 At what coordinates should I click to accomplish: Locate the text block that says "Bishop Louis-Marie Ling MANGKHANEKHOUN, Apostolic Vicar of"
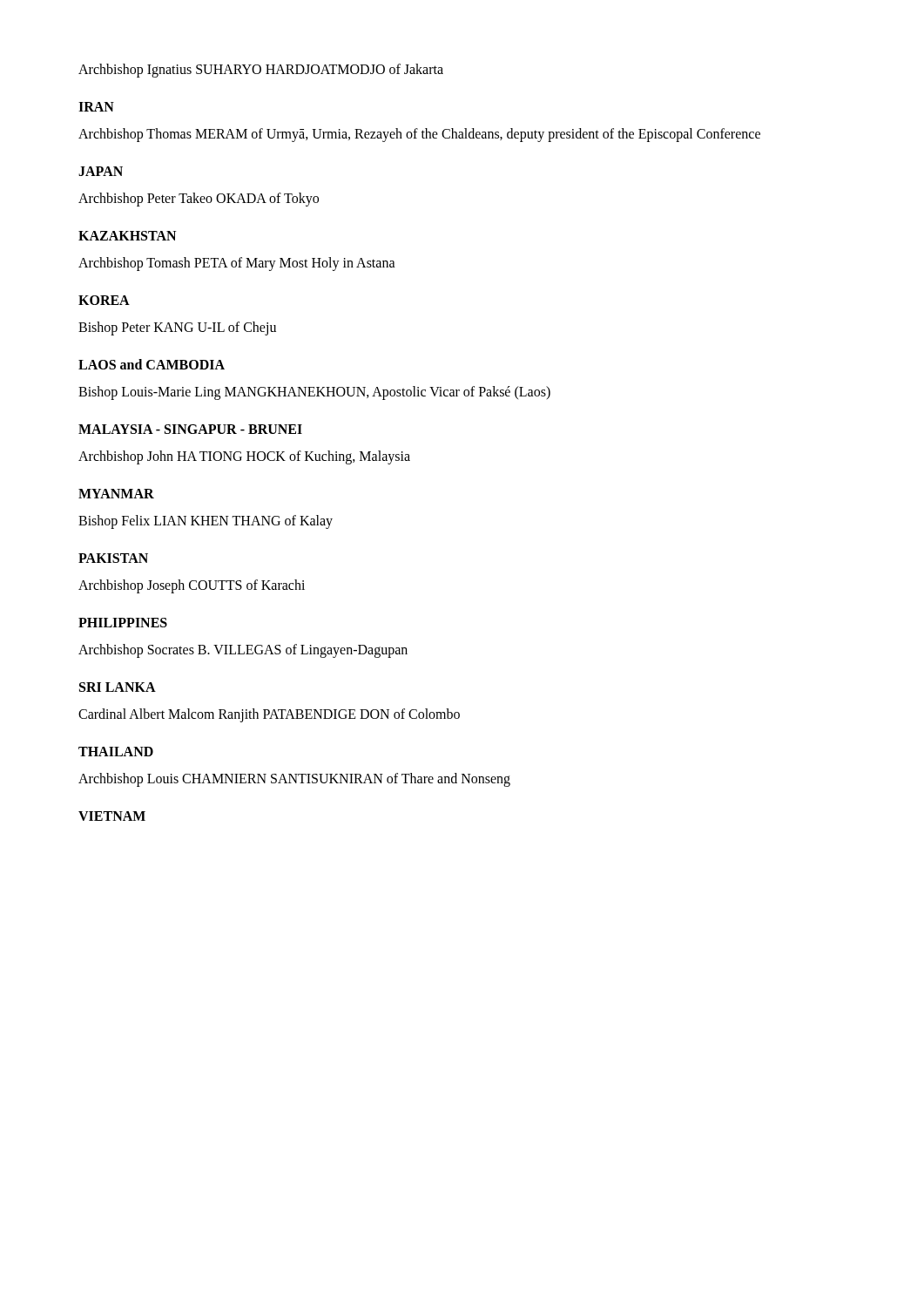[314, 392]
